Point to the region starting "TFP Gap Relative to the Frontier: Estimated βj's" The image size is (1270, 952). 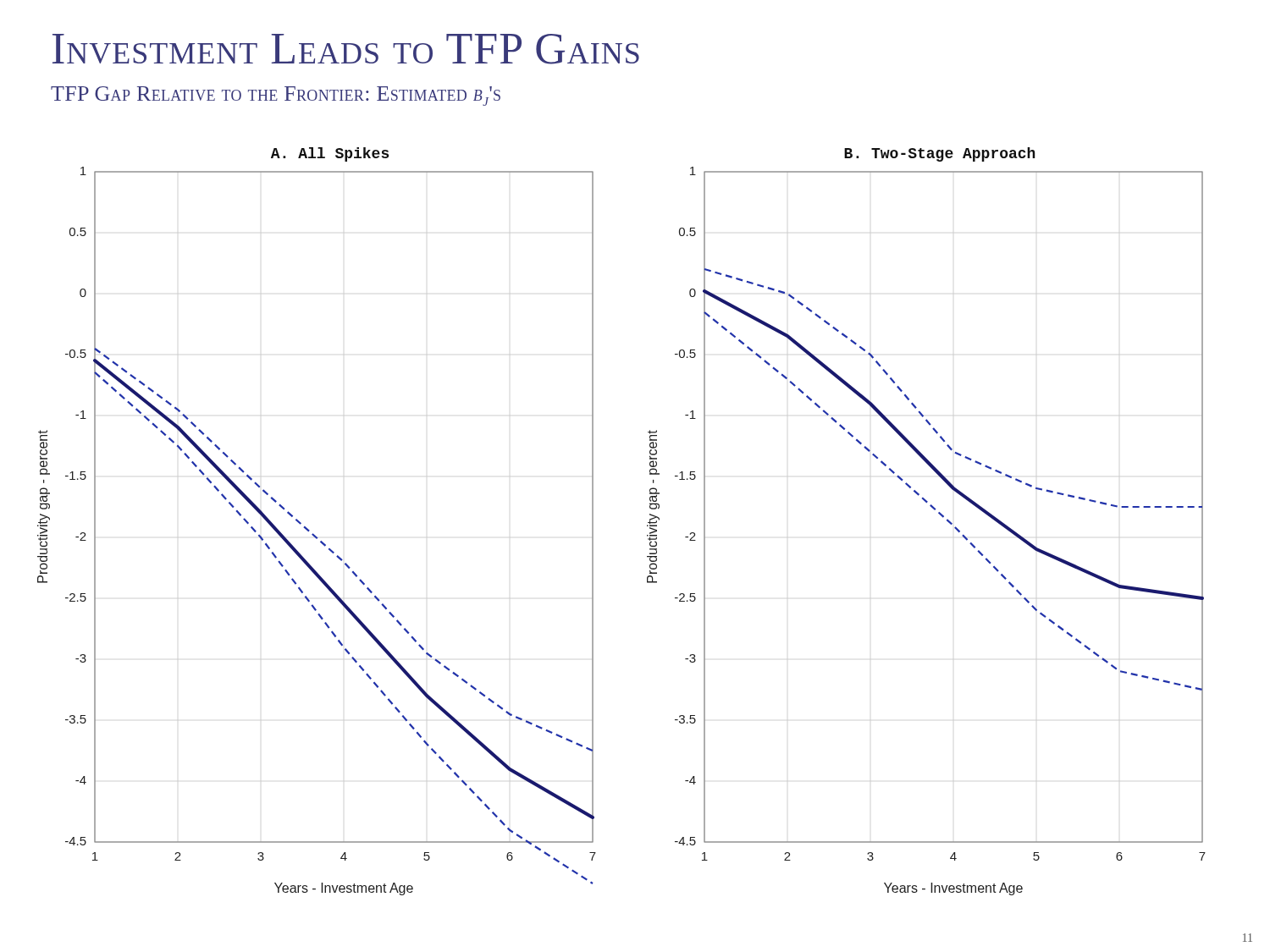click(276, 96)
